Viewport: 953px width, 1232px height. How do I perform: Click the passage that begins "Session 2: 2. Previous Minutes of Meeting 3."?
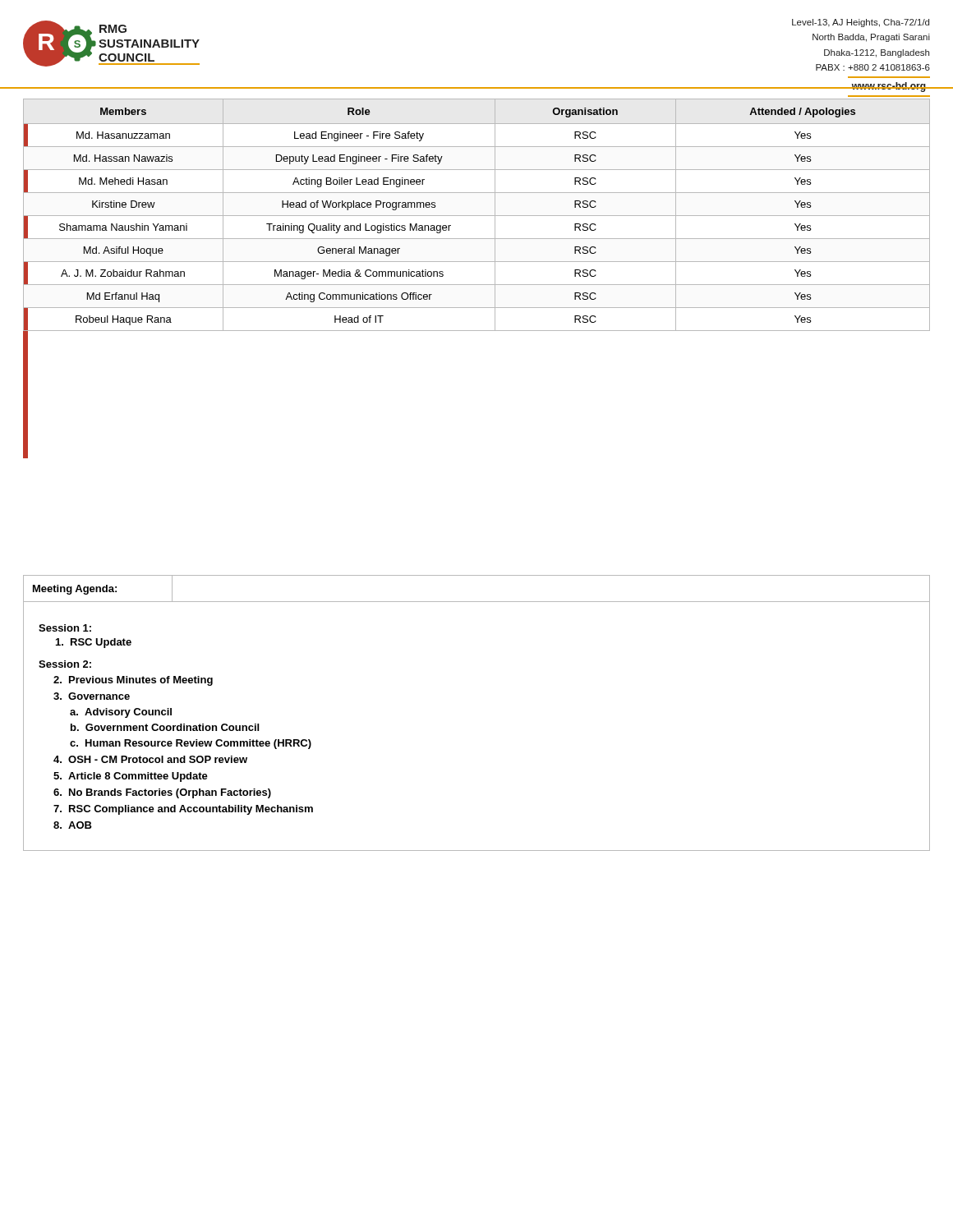point(65,664)
